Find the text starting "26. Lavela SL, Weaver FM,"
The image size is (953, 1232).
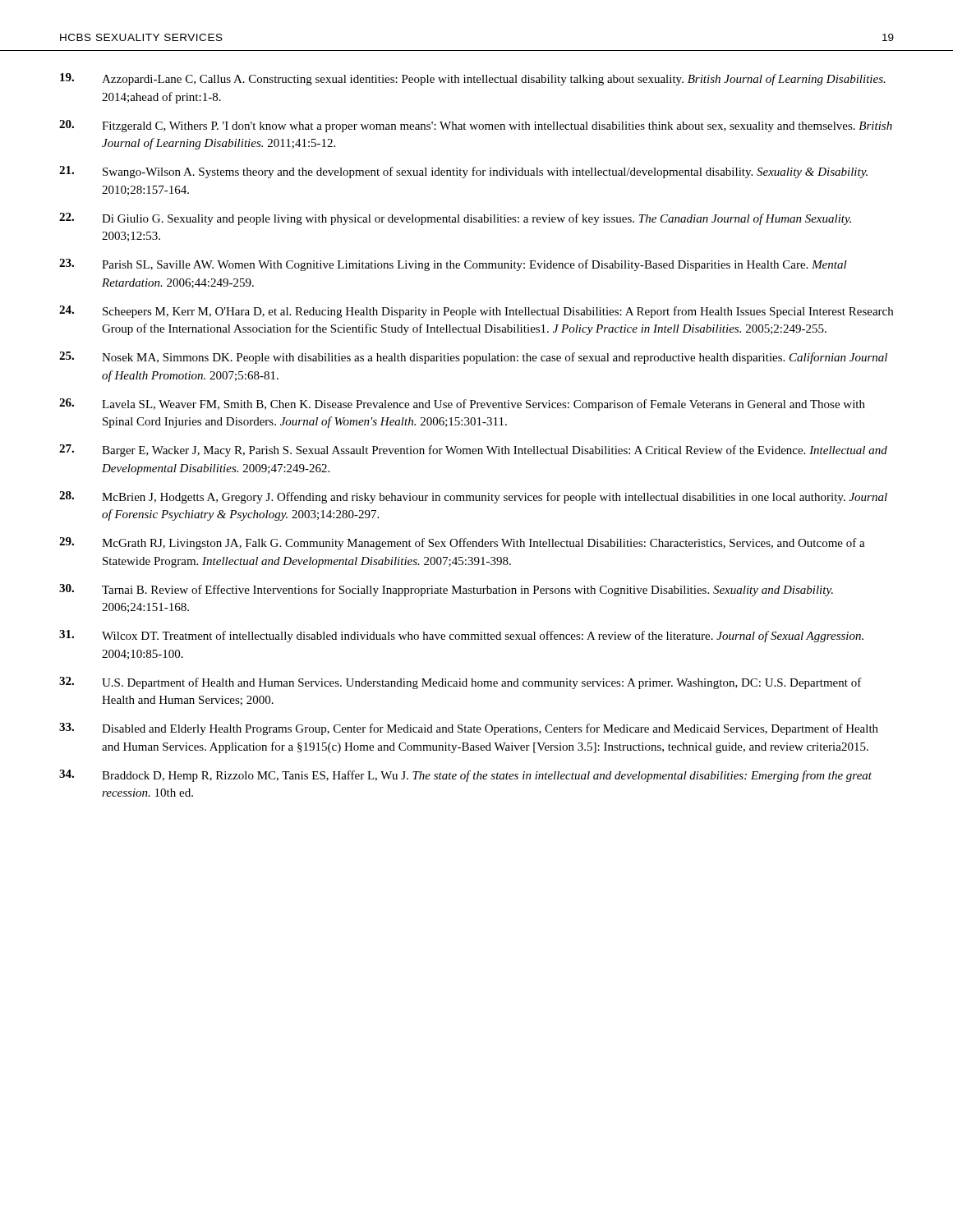click(x=476, y=413)
